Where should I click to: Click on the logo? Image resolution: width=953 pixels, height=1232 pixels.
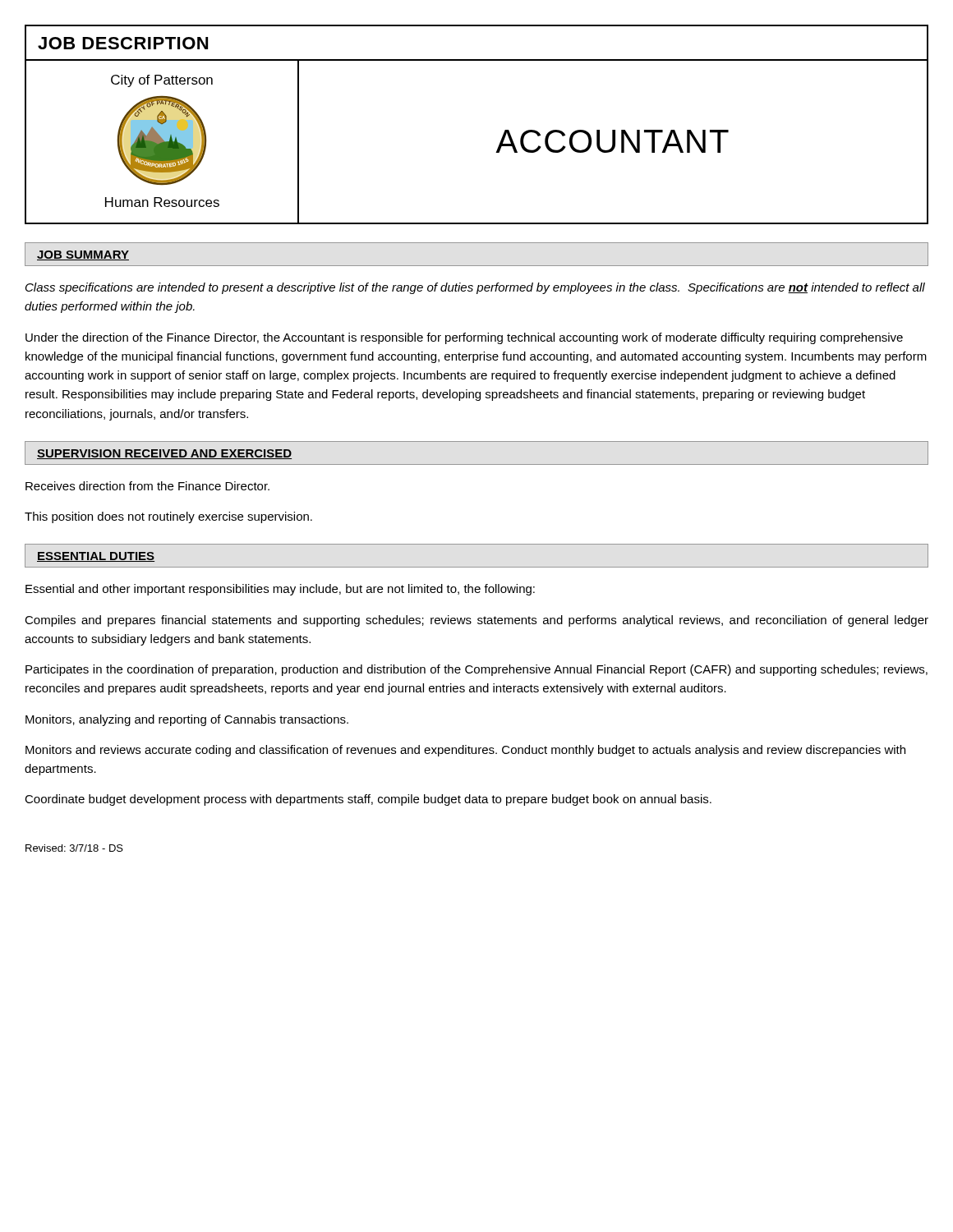pyautogui.click(x=162, y=142)
